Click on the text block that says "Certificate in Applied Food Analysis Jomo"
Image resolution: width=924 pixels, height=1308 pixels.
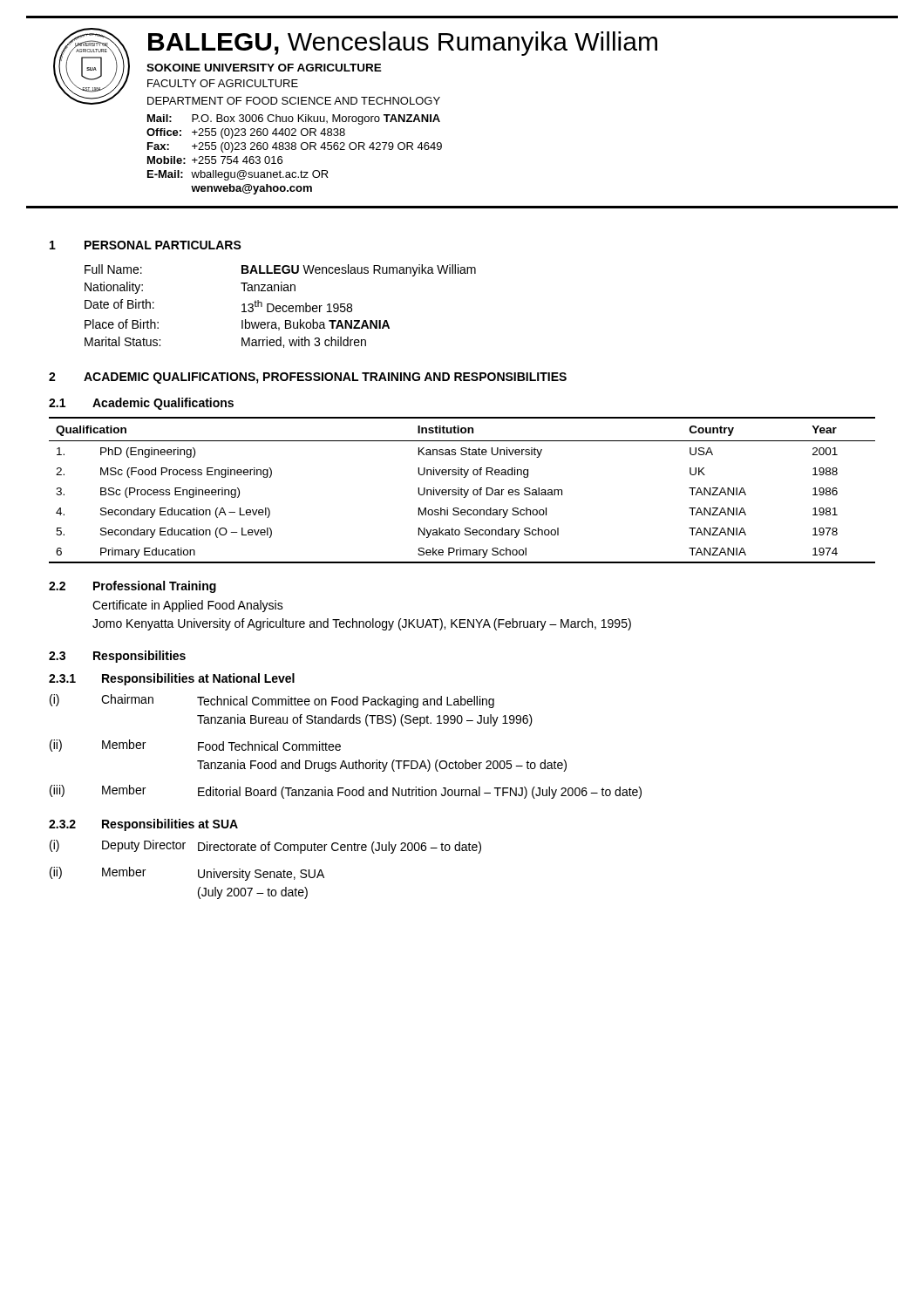click(362, 615)
